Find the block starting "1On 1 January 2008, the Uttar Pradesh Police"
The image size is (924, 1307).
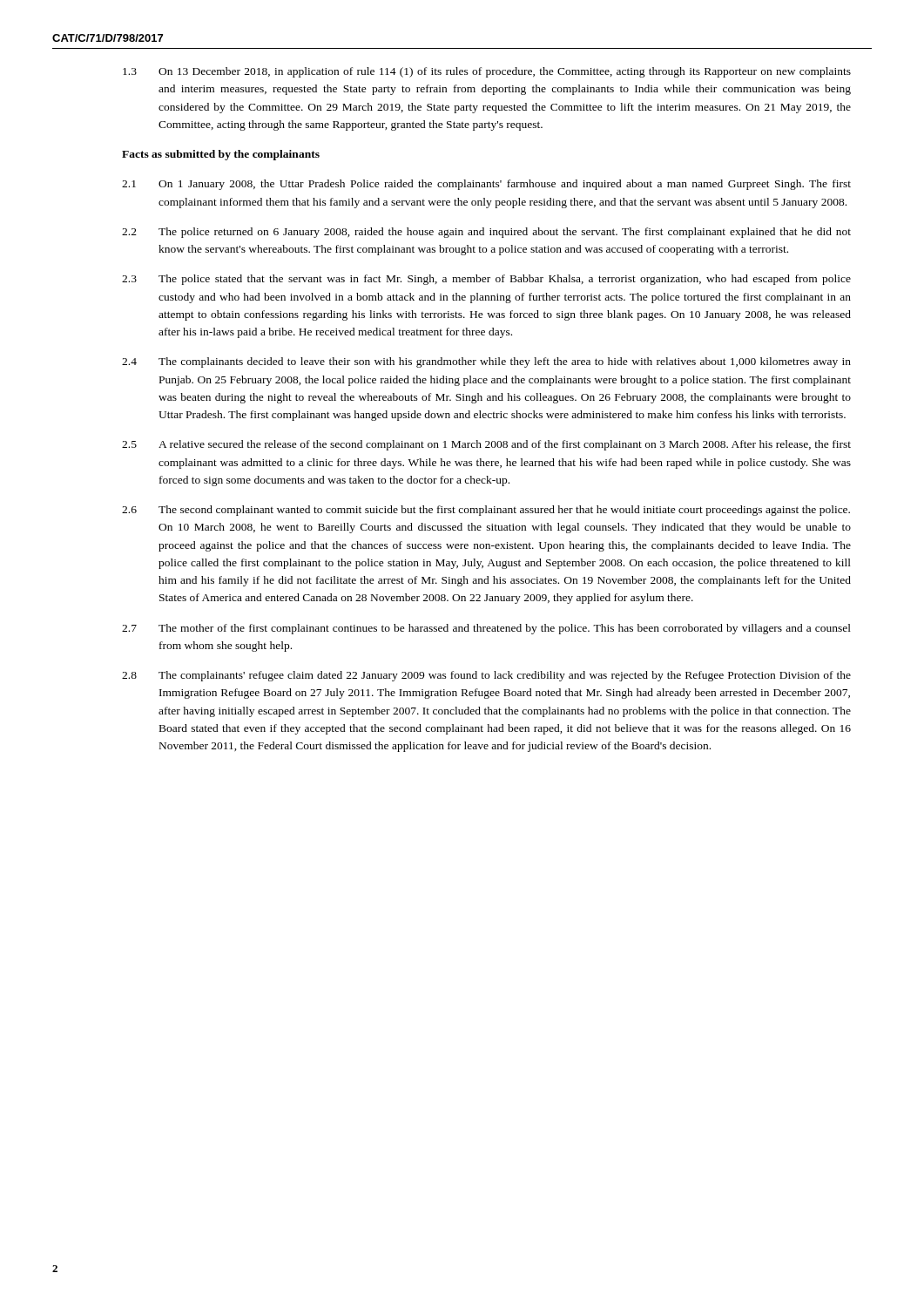click(486, 193)
